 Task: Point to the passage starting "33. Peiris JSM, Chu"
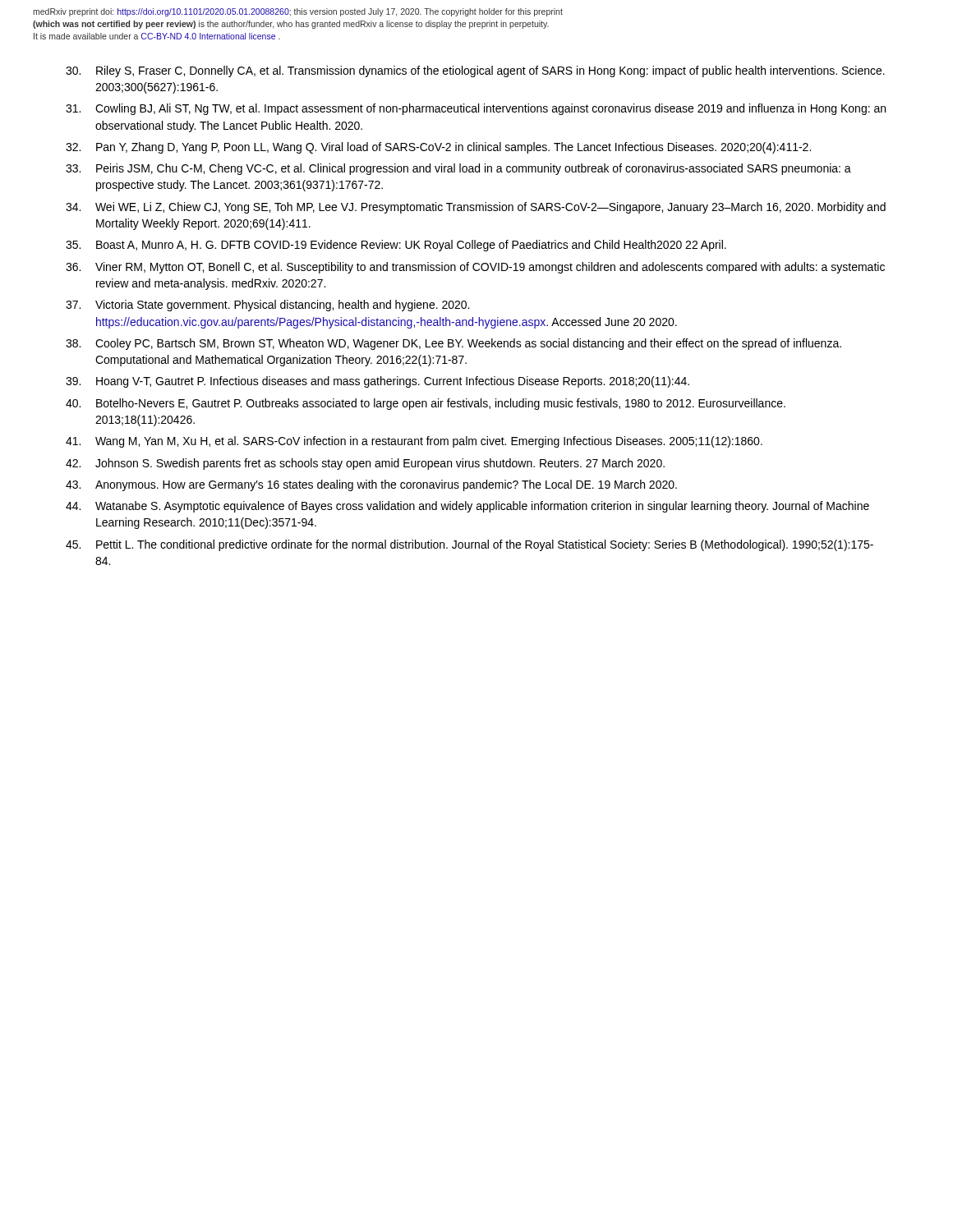(x=476, y=177)
